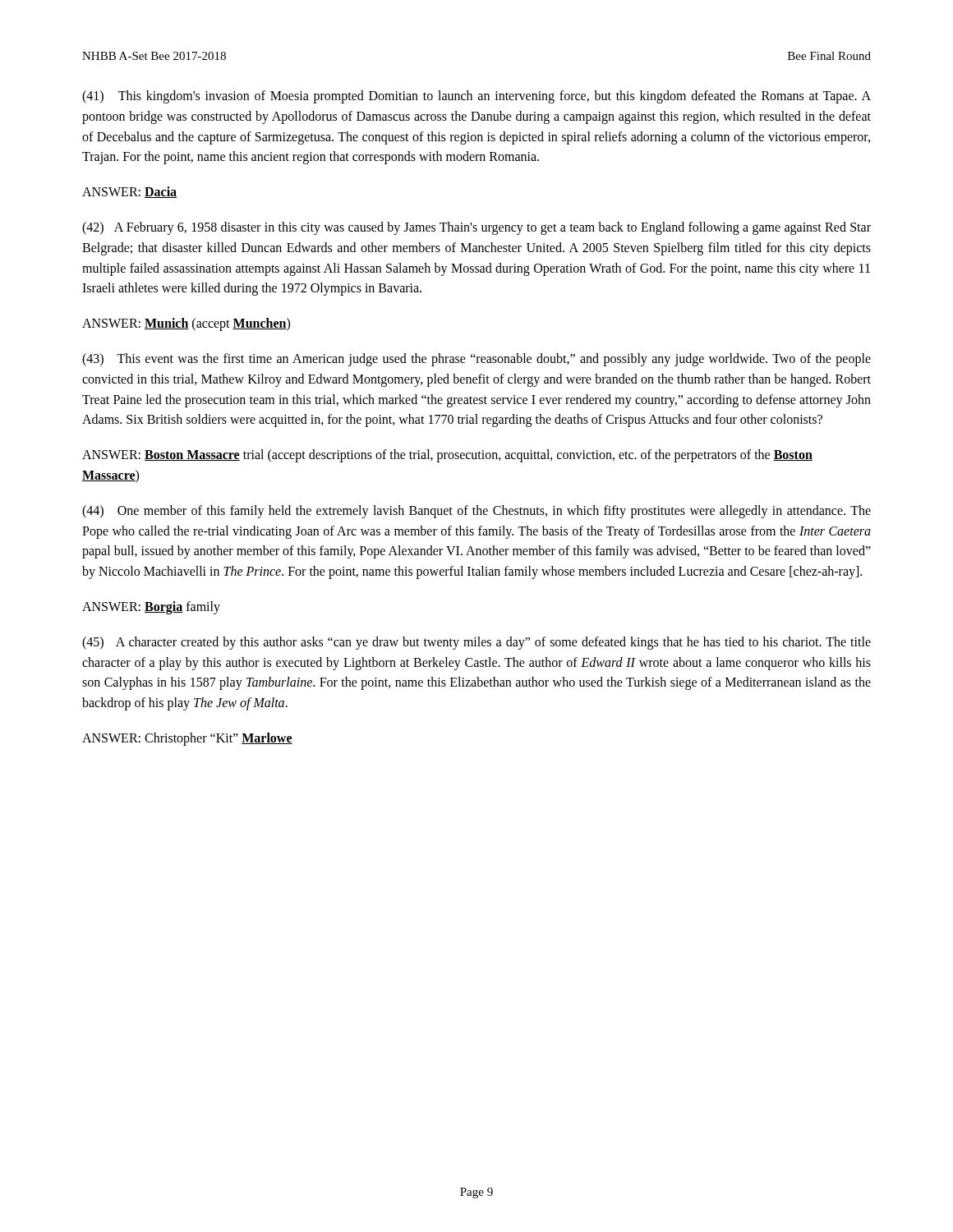Navigate to the block starting "(44) One member"
The image size is (953, 1232).
pyautogui.click(x=476, y=541)
